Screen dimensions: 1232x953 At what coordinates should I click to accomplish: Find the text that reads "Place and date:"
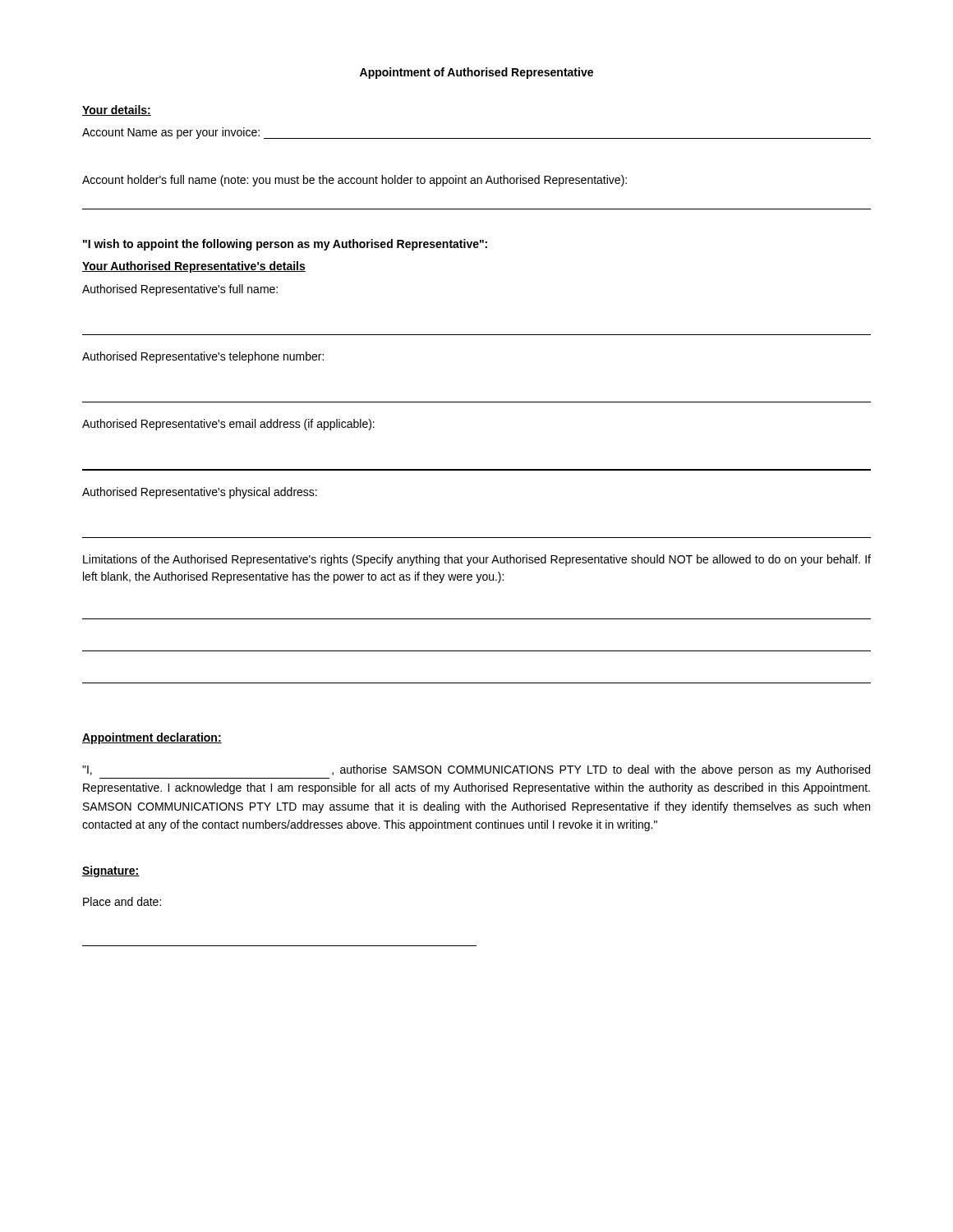pyautogui.click(x=122, y=901)
